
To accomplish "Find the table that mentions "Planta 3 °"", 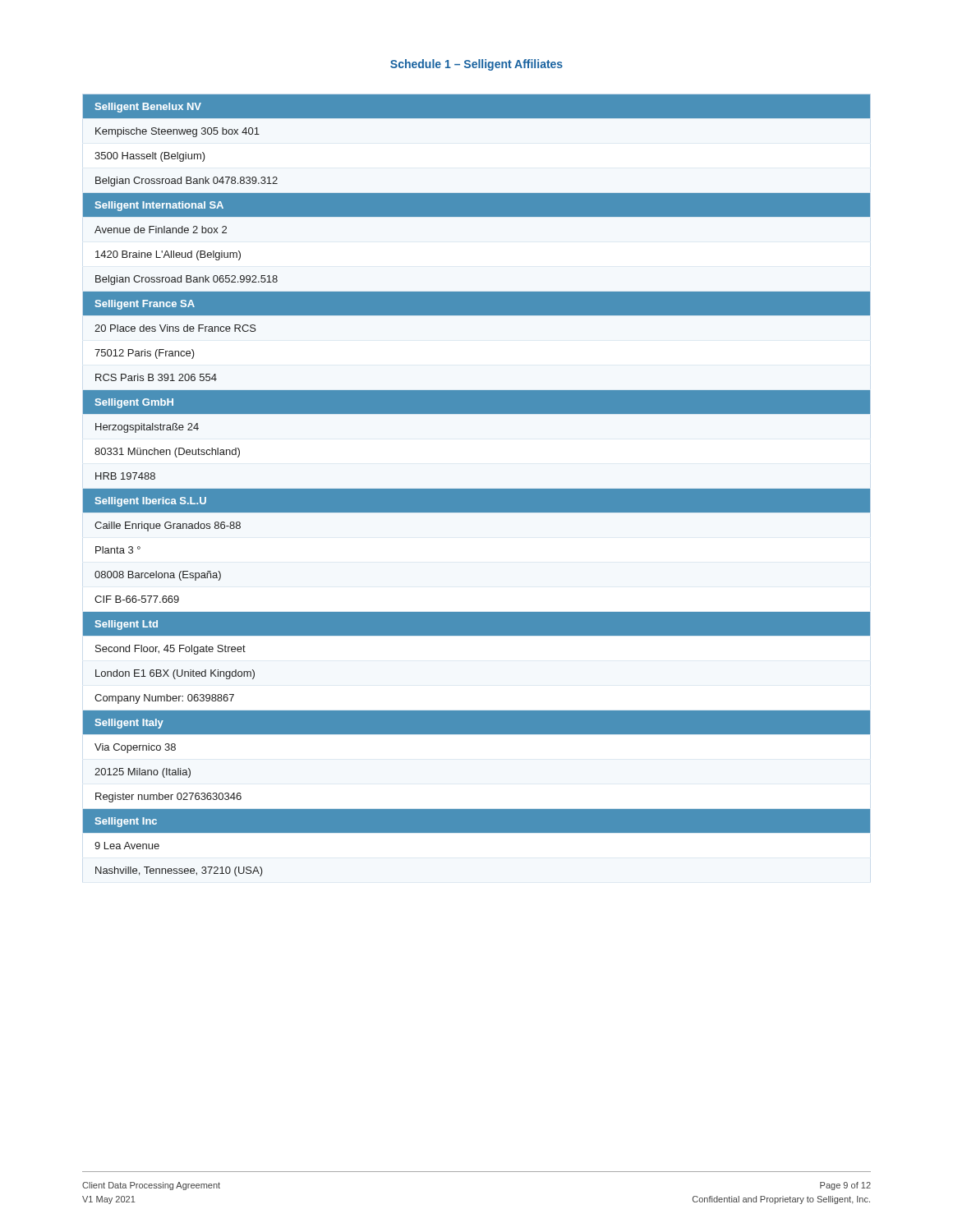I will [x=476, y=488].
